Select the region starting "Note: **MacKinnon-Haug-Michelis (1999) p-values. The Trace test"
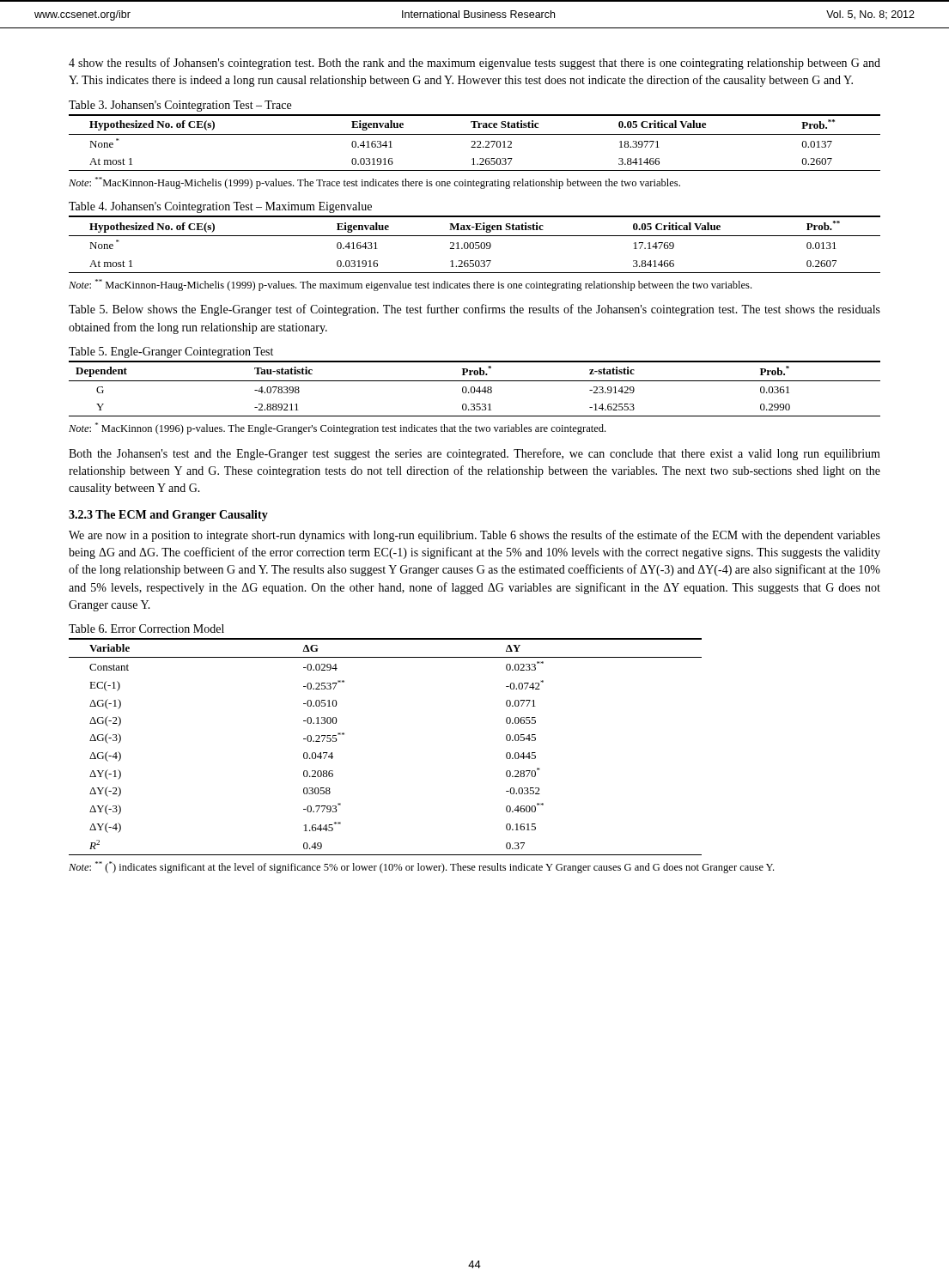 click(x=375, y=182)
